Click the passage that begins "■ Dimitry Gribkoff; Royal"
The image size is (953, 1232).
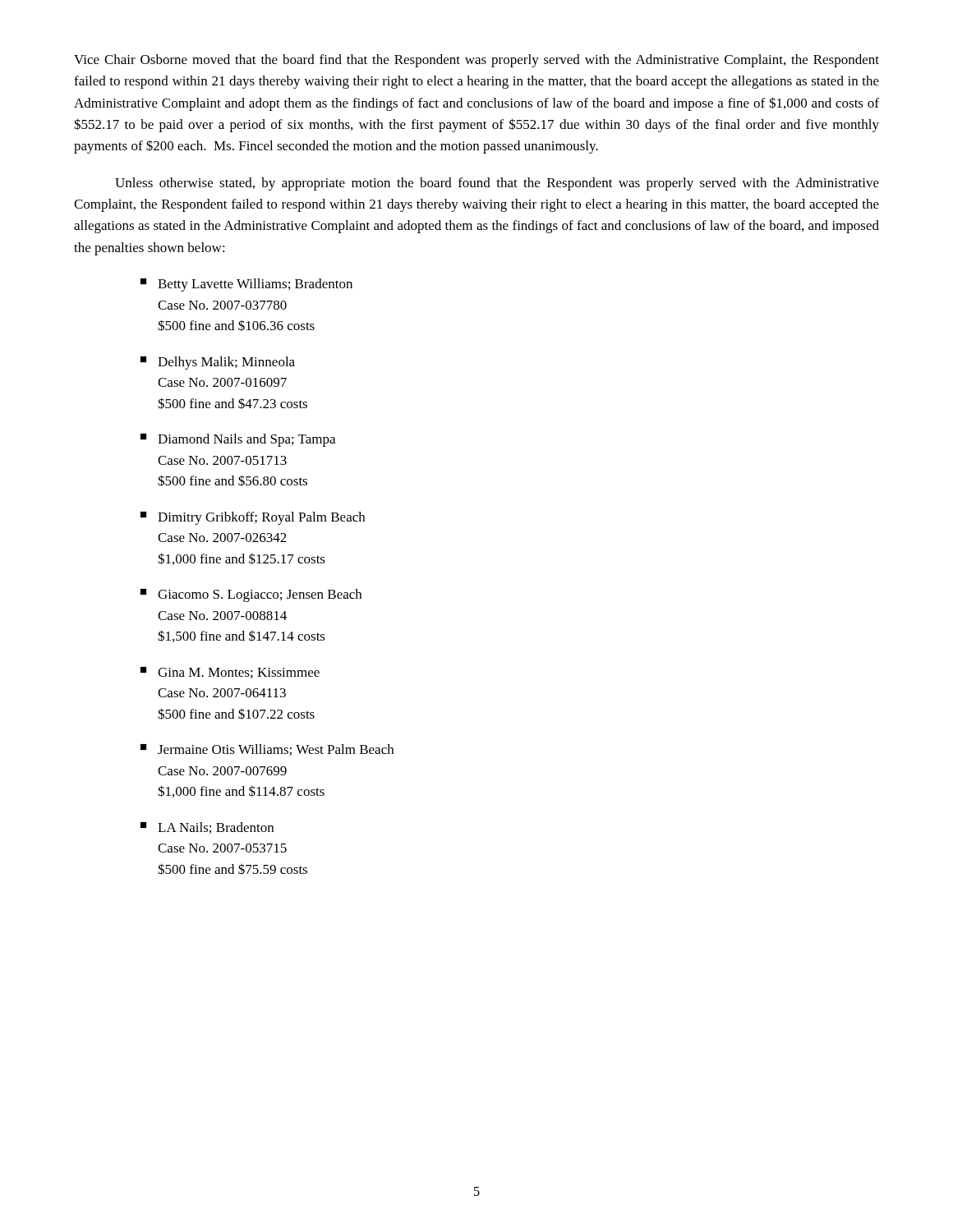click(x=253, y=538)
